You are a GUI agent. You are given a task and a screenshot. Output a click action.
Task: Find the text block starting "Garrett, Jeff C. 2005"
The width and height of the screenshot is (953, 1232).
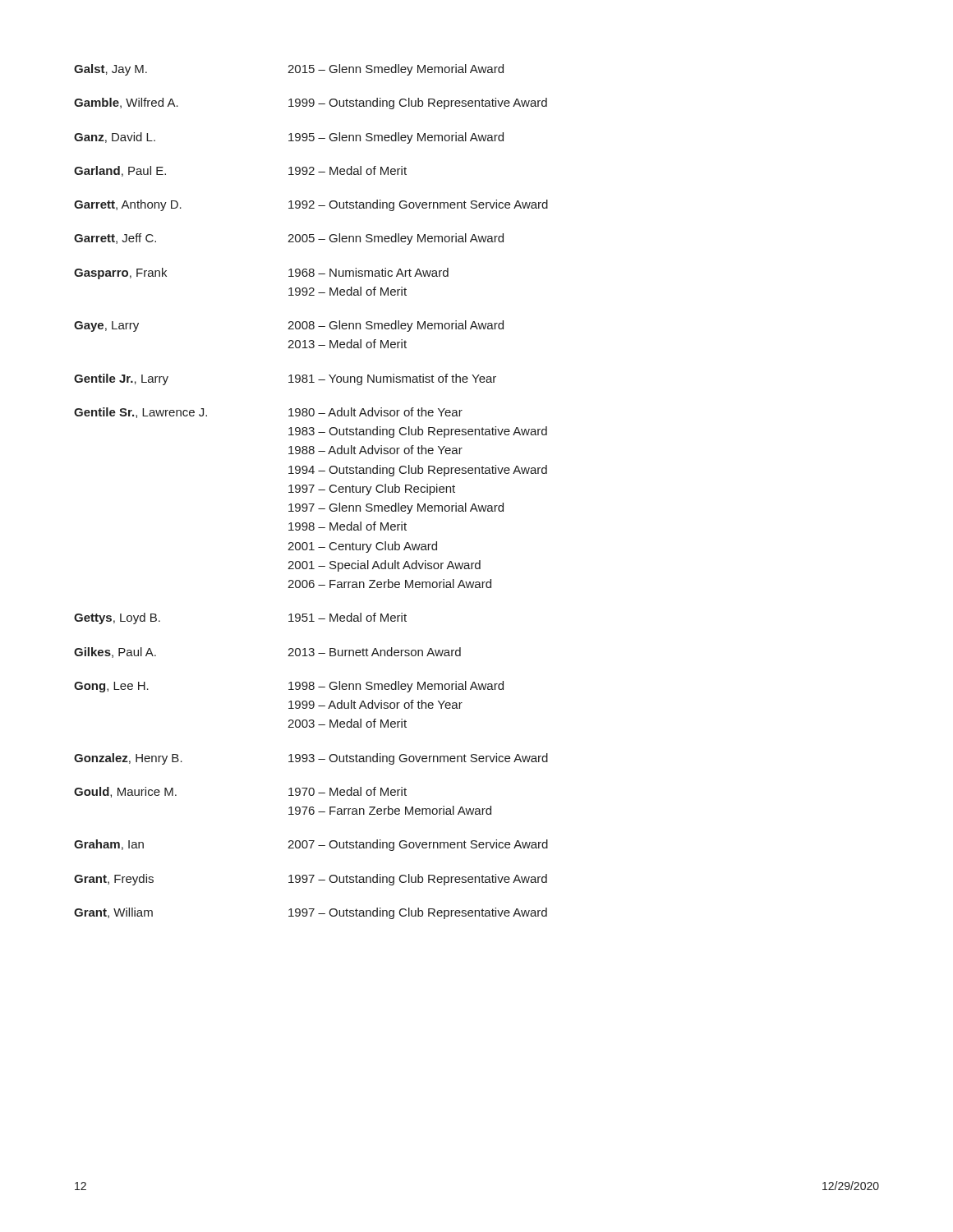[476, 238]
